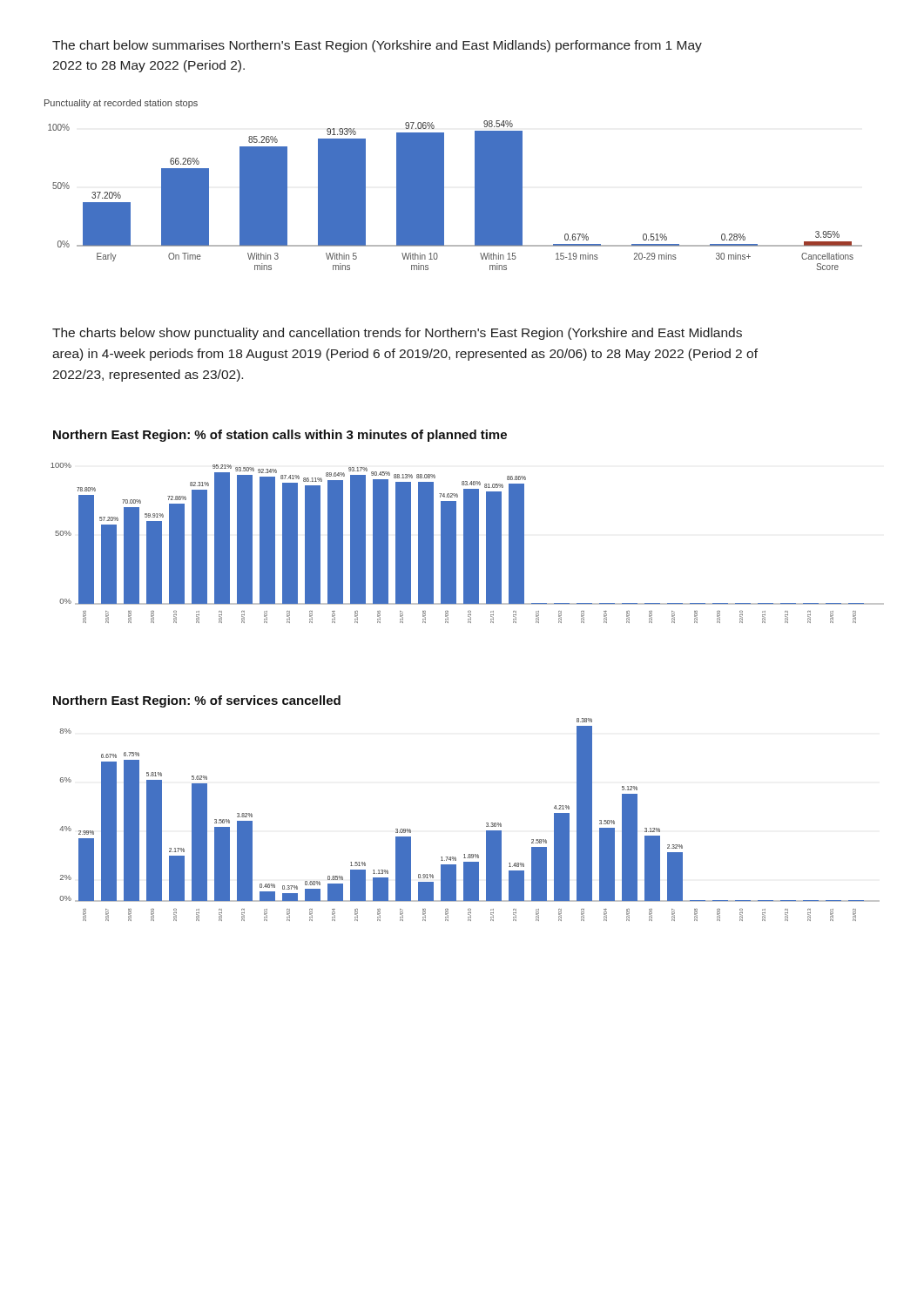Where is the passage that starts "The charts below show punctuality and cancellation"?
Screen dimensions: 1307x924
405,353
